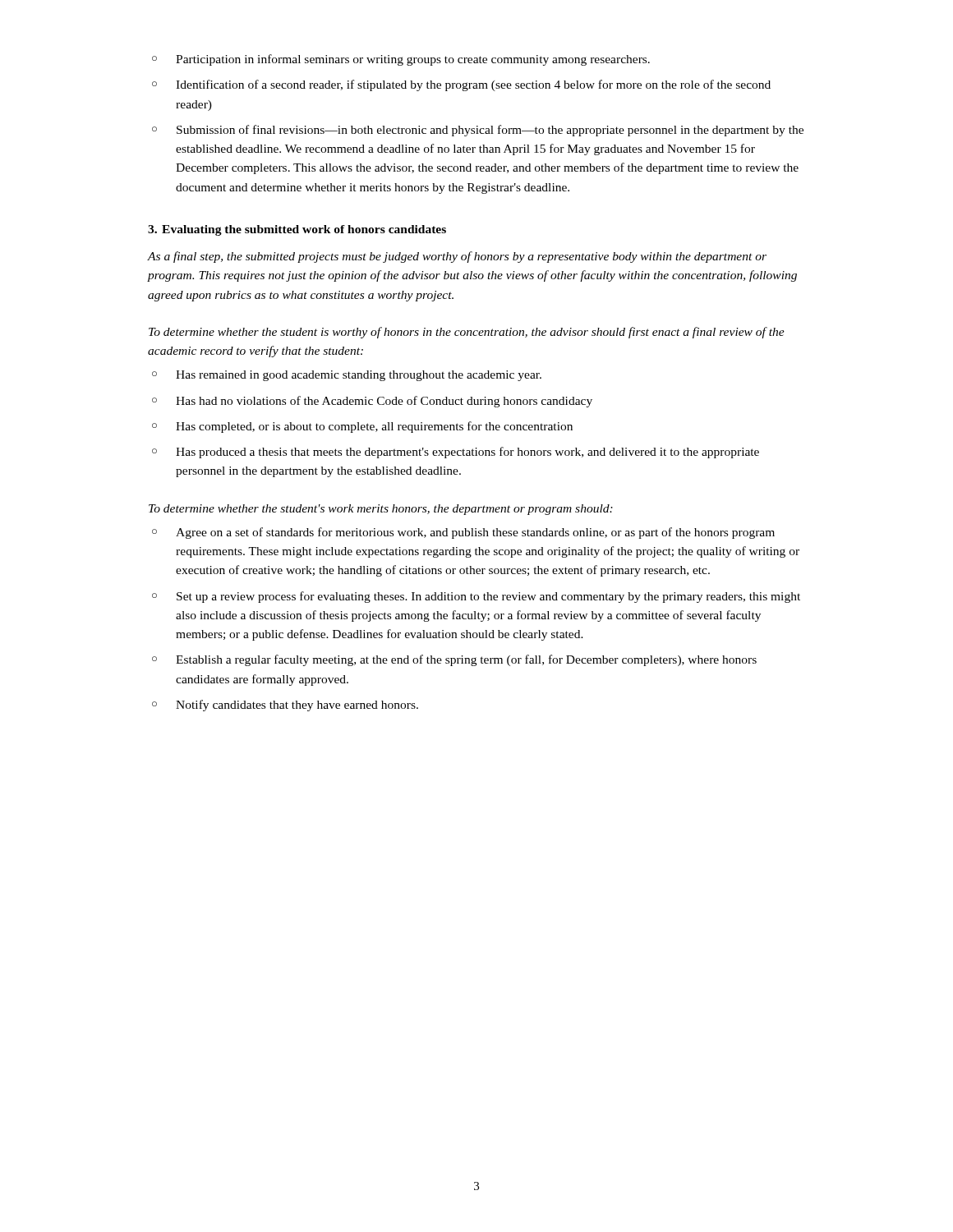Locate the list item that says "Has completed, or is about to"
Viewport: 953px width, 1232px height.
(x=476, y=426)
